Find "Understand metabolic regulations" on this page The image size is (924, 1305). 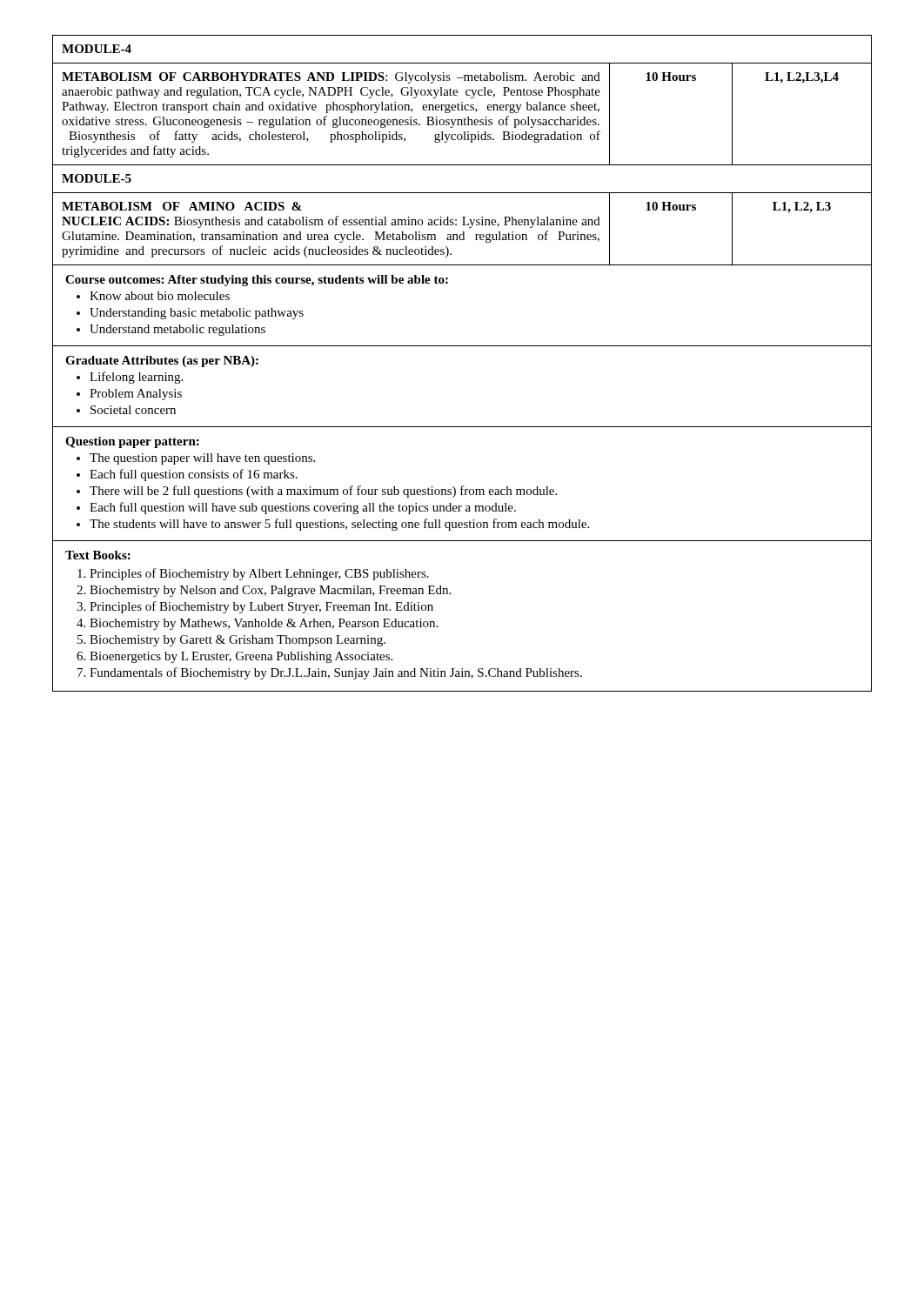pyautogui.click(x=178, y=329)
